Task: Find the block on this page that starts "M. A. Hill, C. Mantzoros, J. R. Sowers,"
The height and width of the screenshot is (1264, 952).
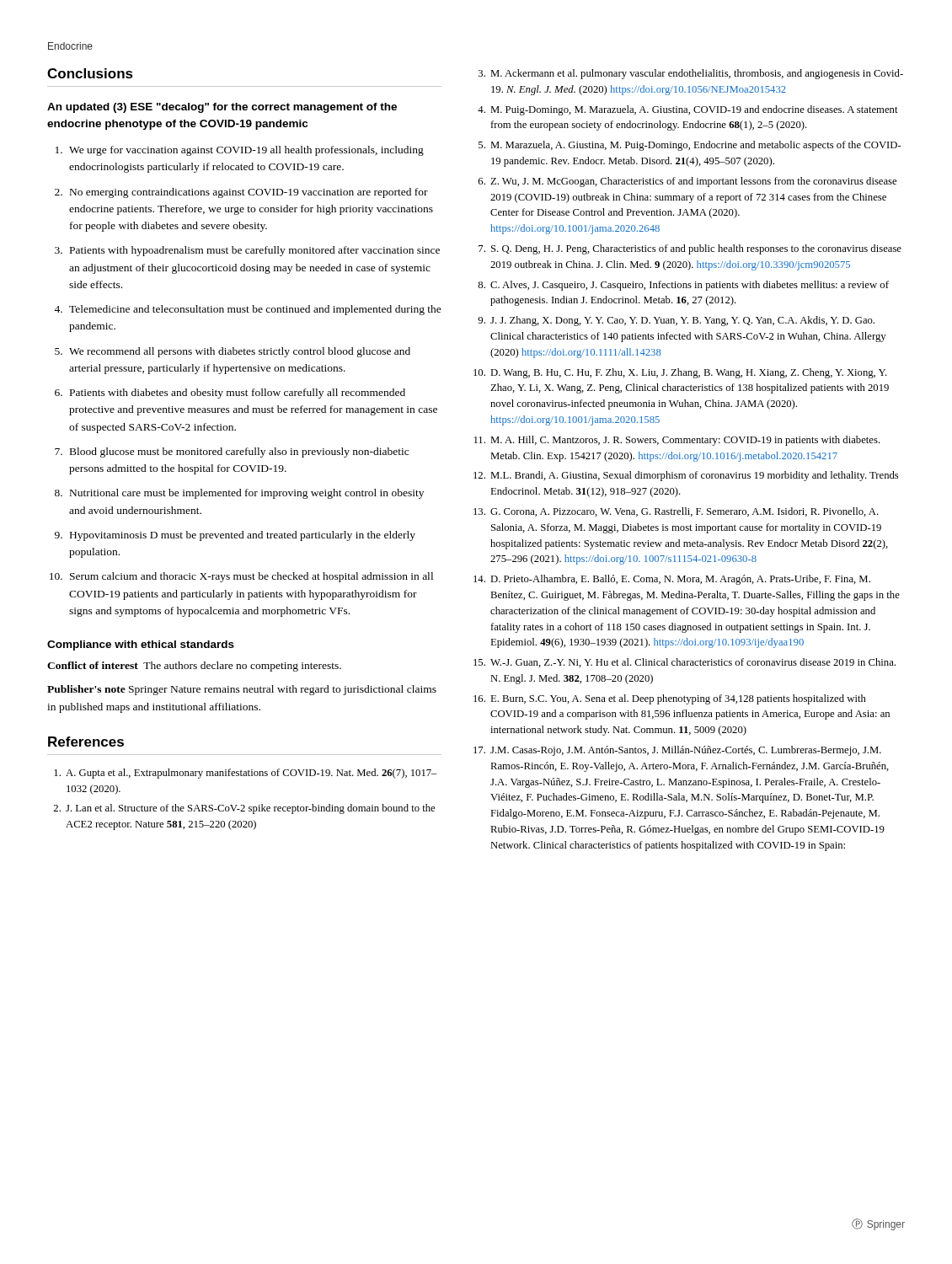Action: click(697, 448)
